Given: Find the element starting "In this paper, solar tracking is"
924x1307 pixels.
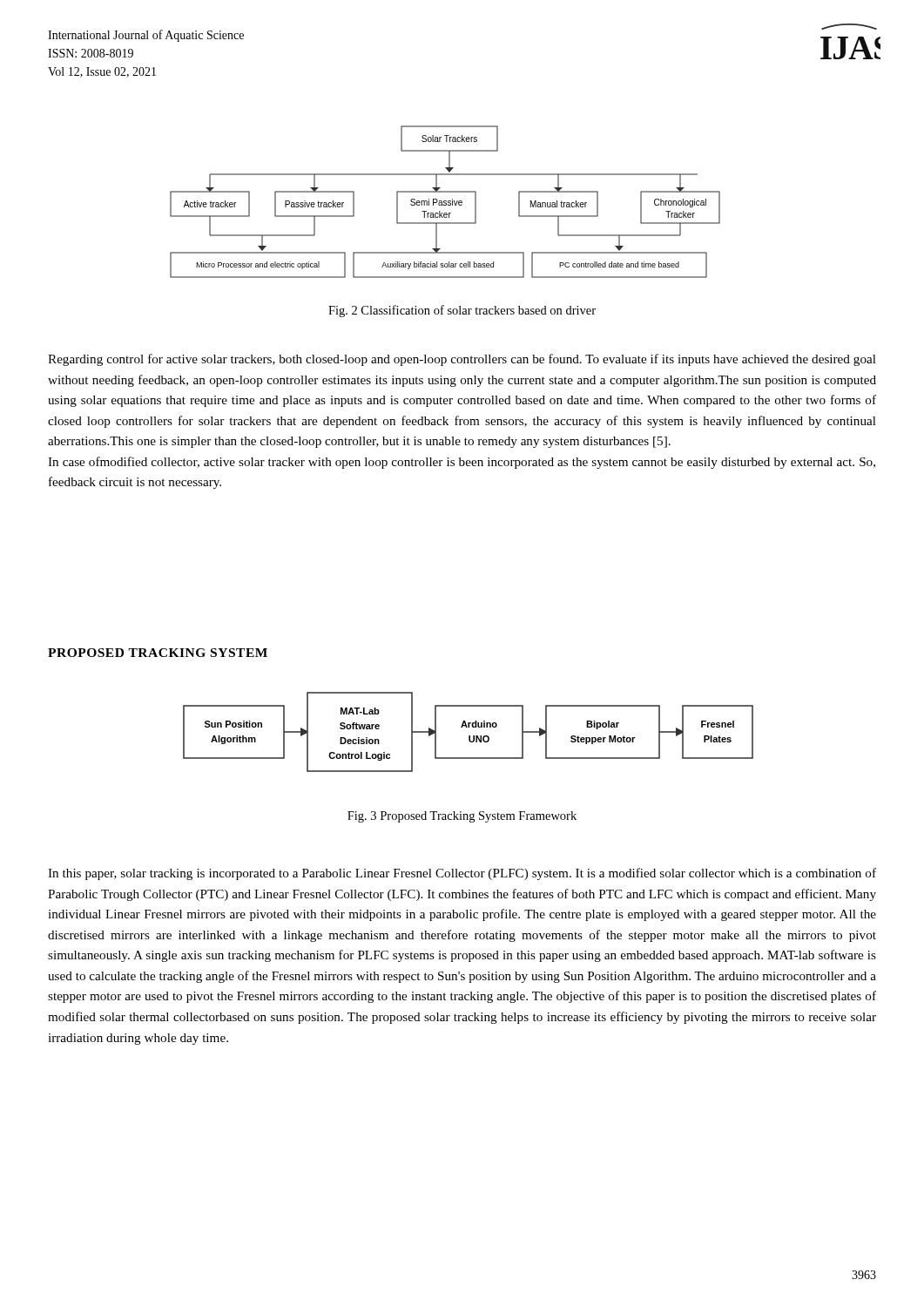Looking at the screenshot, I should [462, 955].
